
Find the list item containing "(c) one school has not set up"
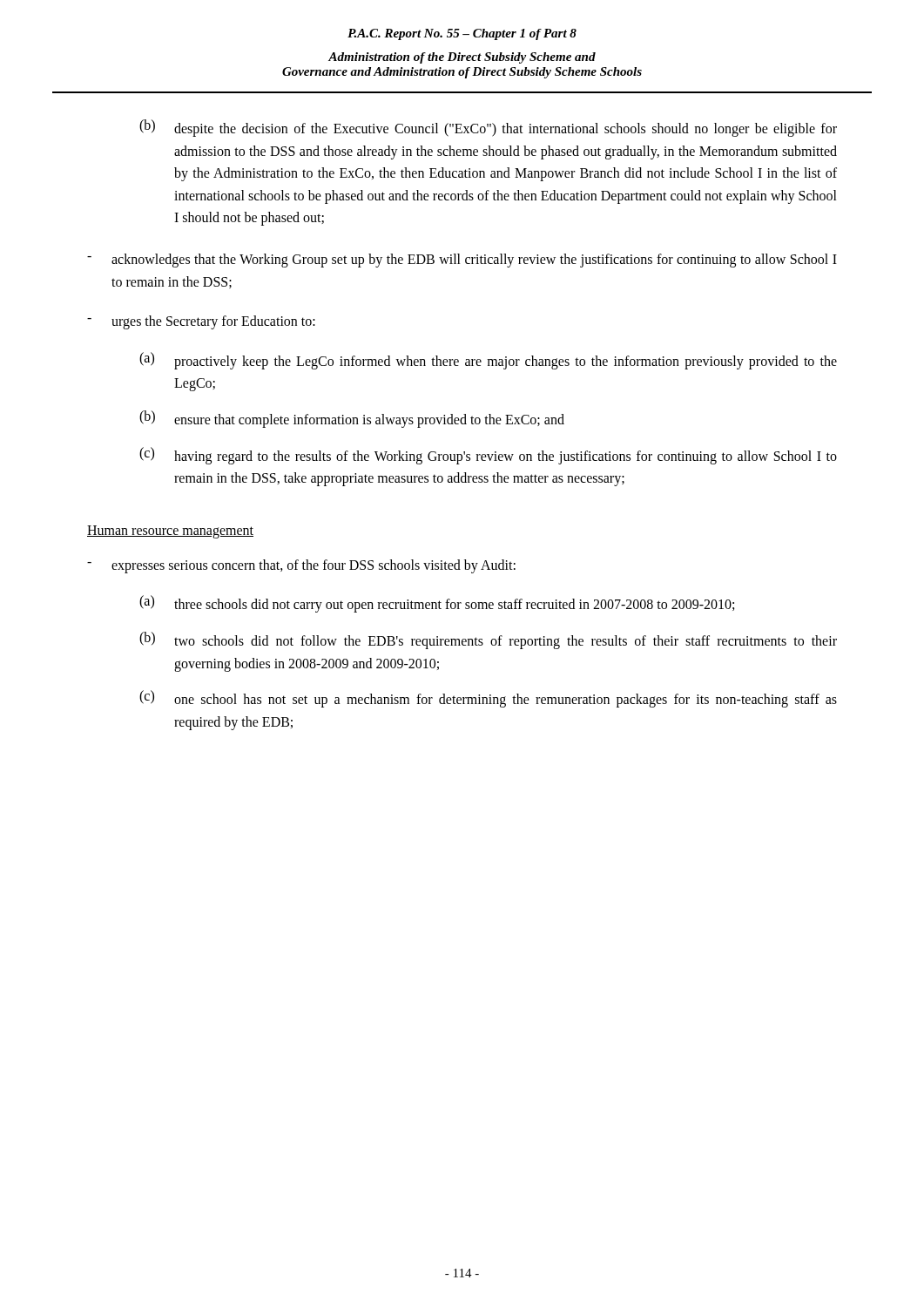tap(488, 711)
